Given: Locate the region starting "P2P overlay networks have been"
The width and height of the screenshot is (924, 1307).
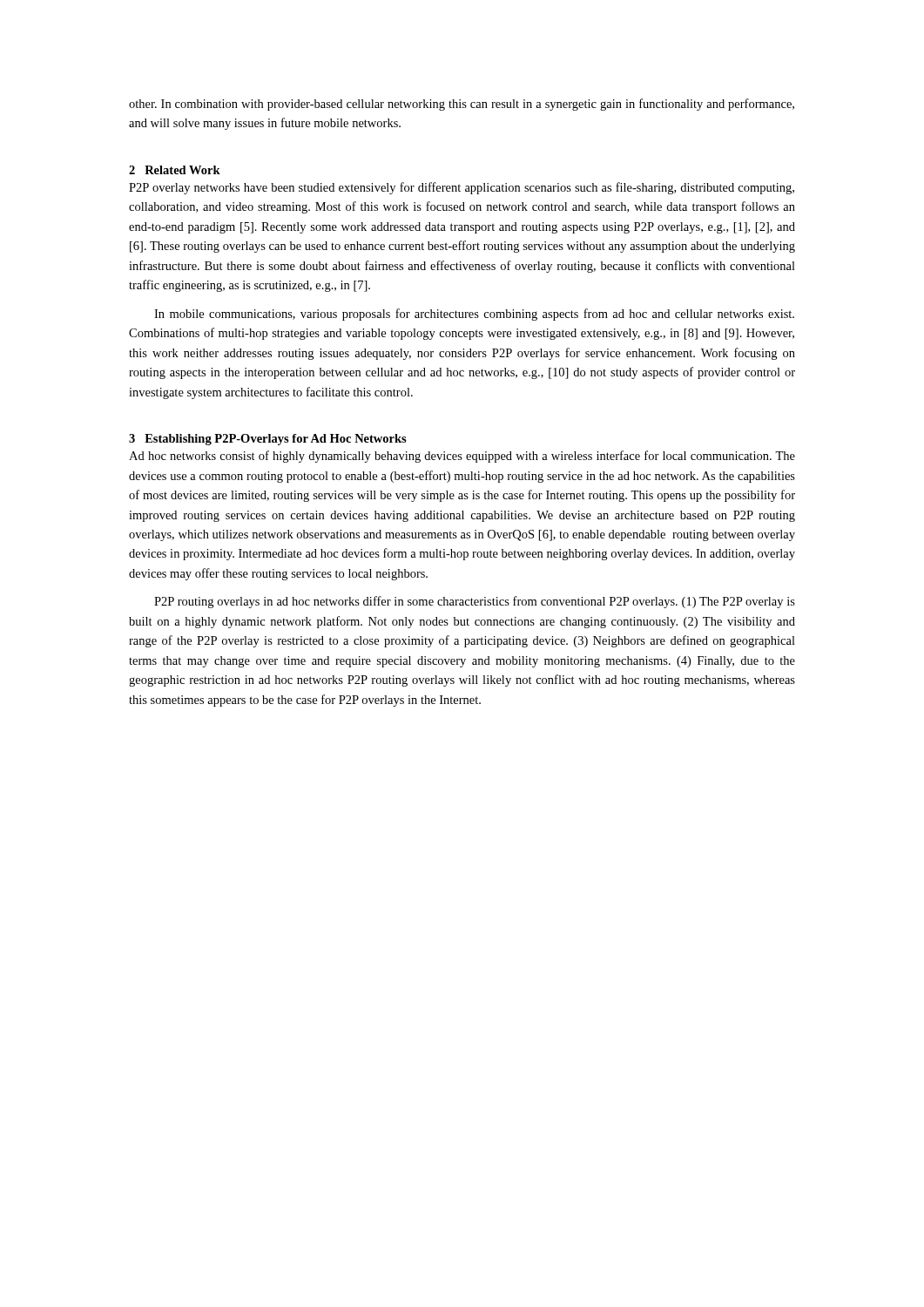Looking at the screenshot, I should click(462, 236).
